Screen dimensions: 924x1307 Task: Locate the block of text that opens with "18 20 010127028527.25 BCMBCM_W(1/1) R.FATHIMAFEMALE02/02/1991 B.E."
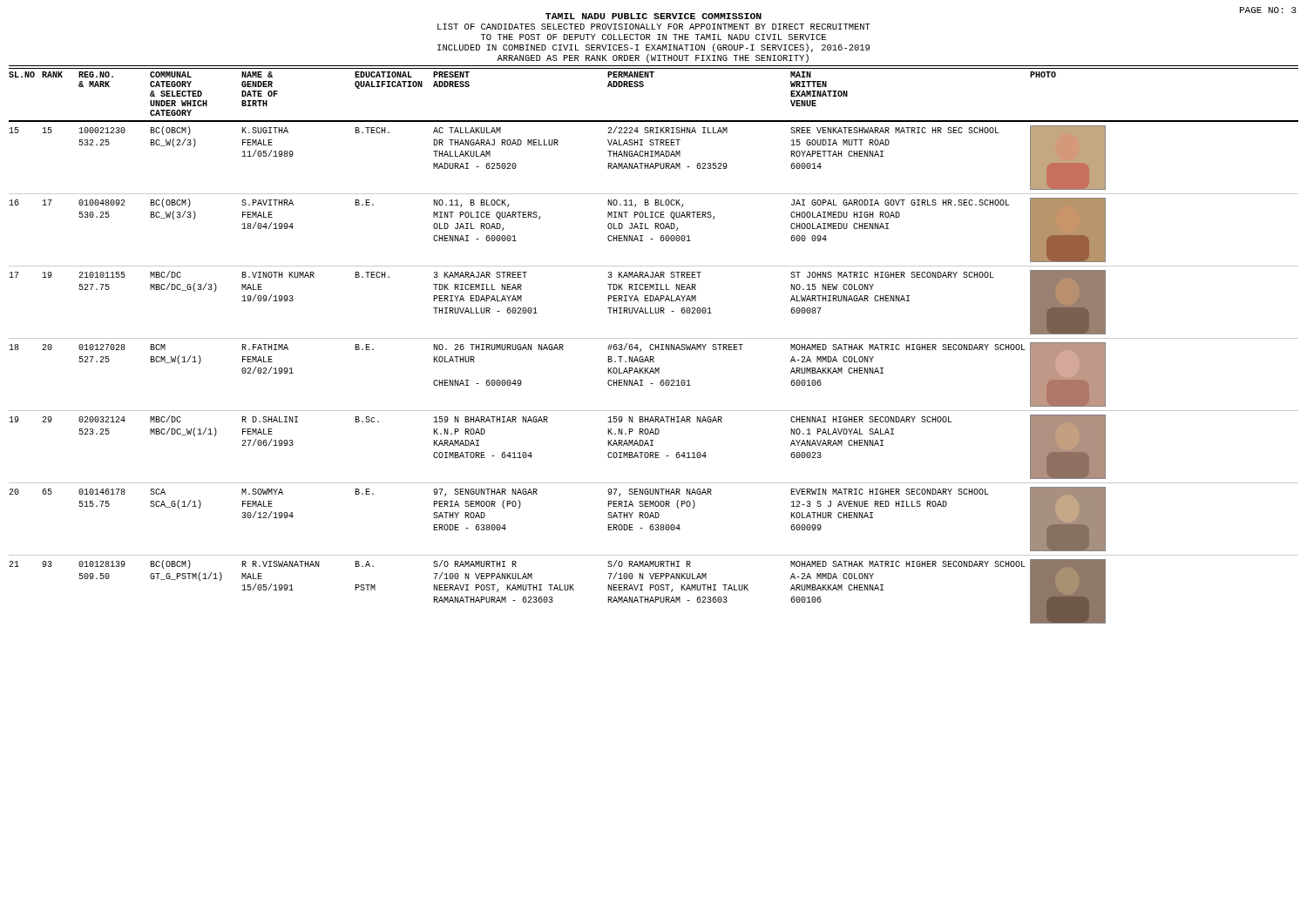coord(563,374)
